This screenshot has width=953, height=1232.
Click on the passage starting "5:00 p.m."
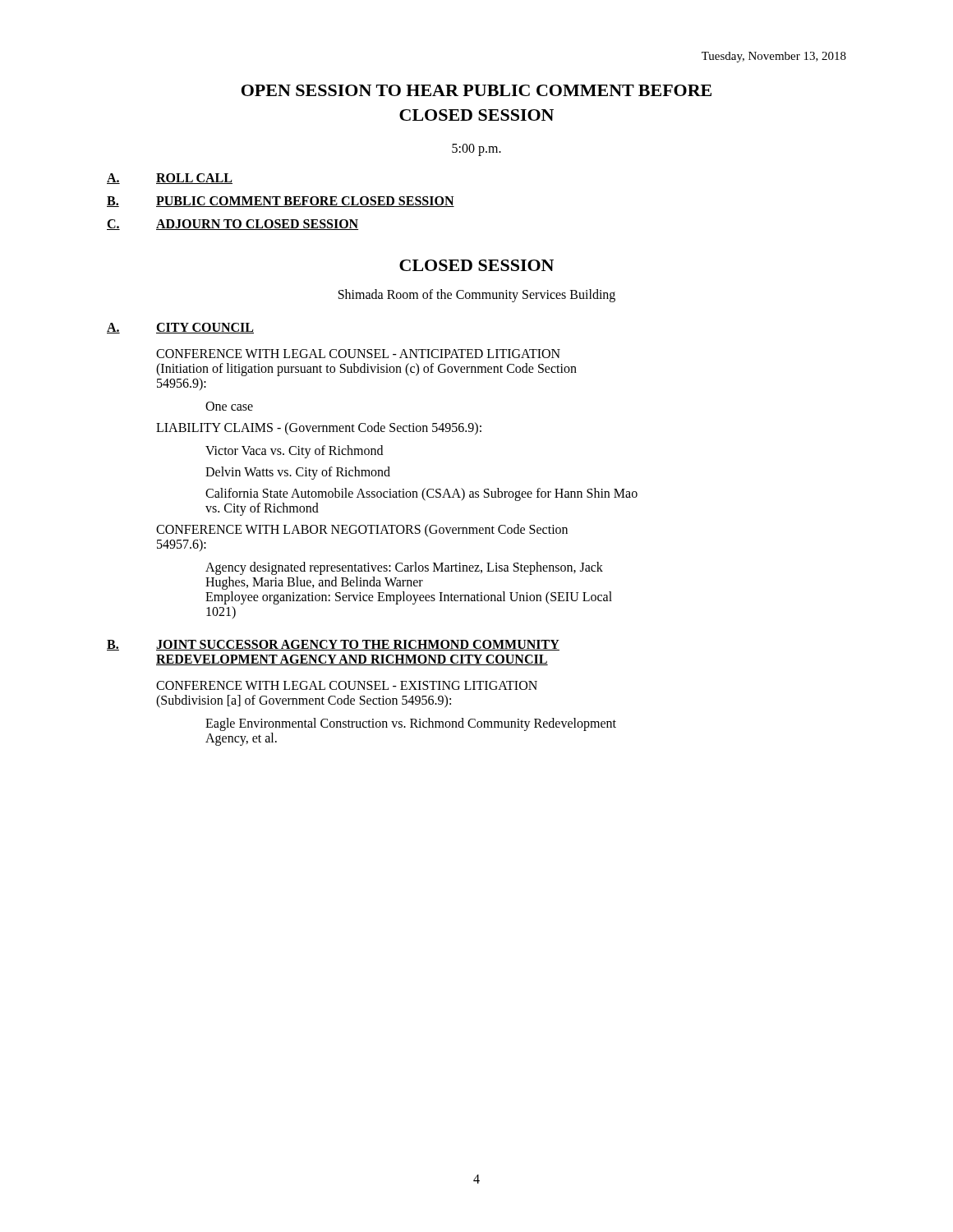pos(476,149)
